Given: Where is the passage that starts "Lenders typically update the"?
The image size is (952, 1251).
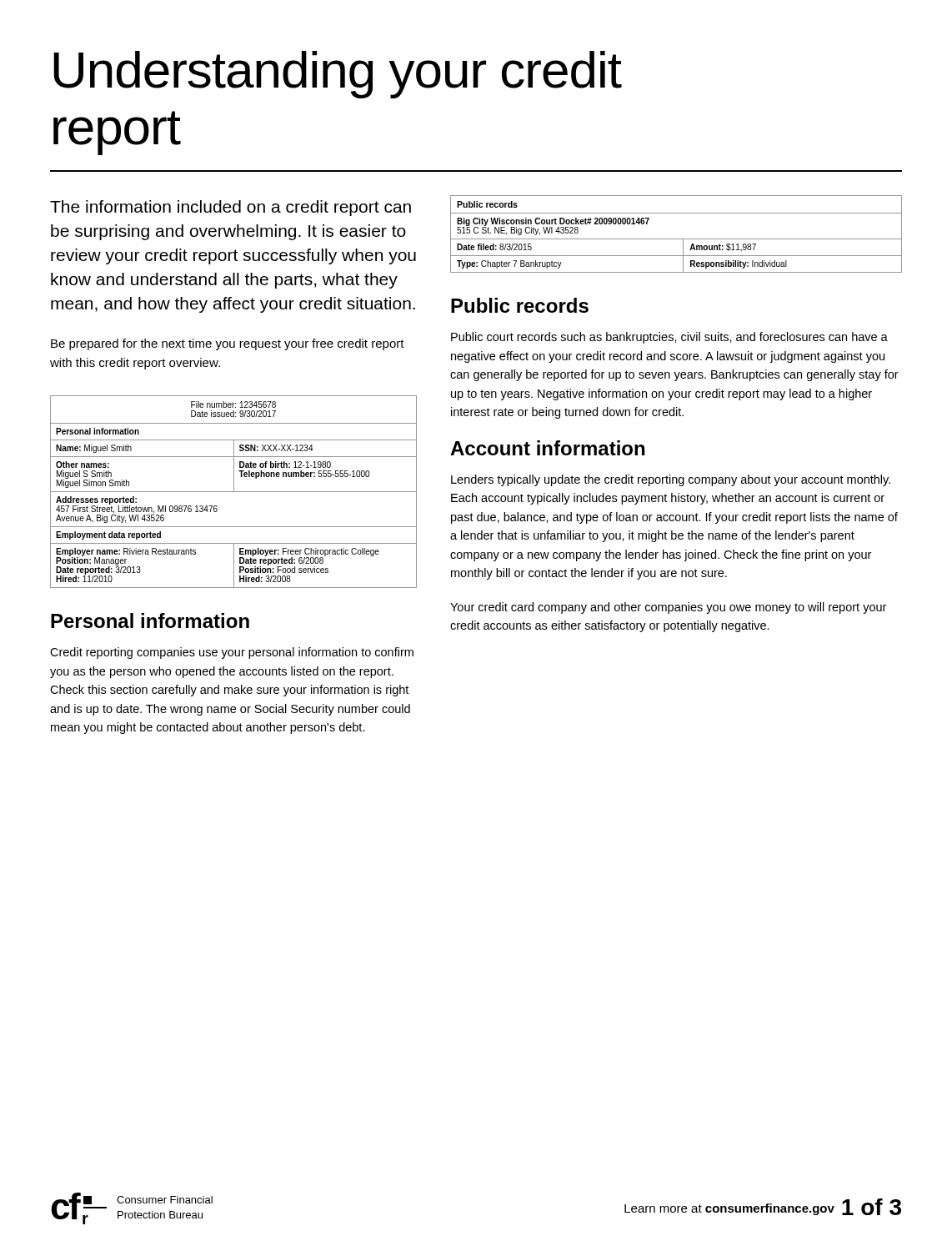Looking at the screenshot, I should click(676, 526).
